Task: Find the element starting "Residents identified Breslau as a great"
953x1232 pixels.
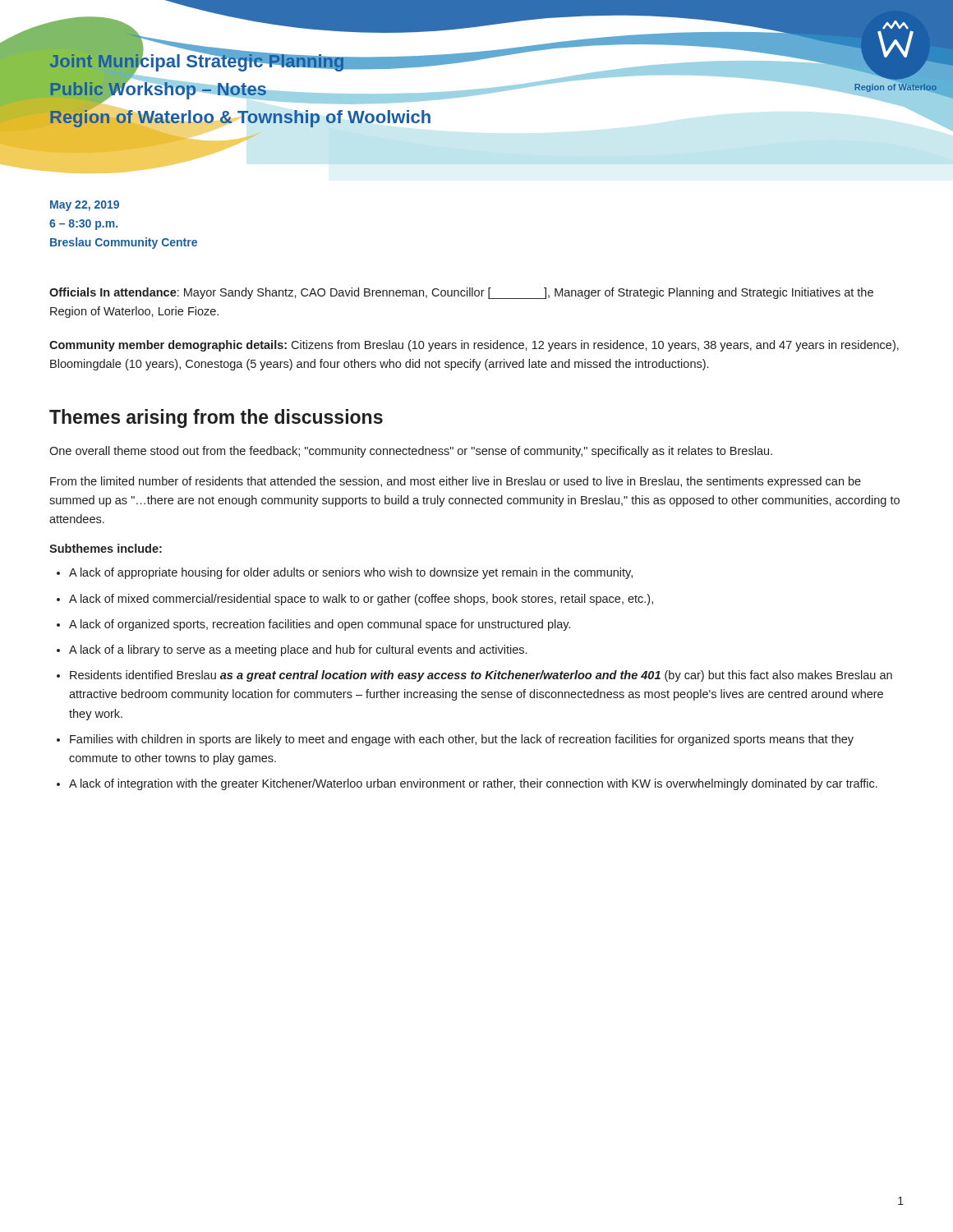Action: 481,694
